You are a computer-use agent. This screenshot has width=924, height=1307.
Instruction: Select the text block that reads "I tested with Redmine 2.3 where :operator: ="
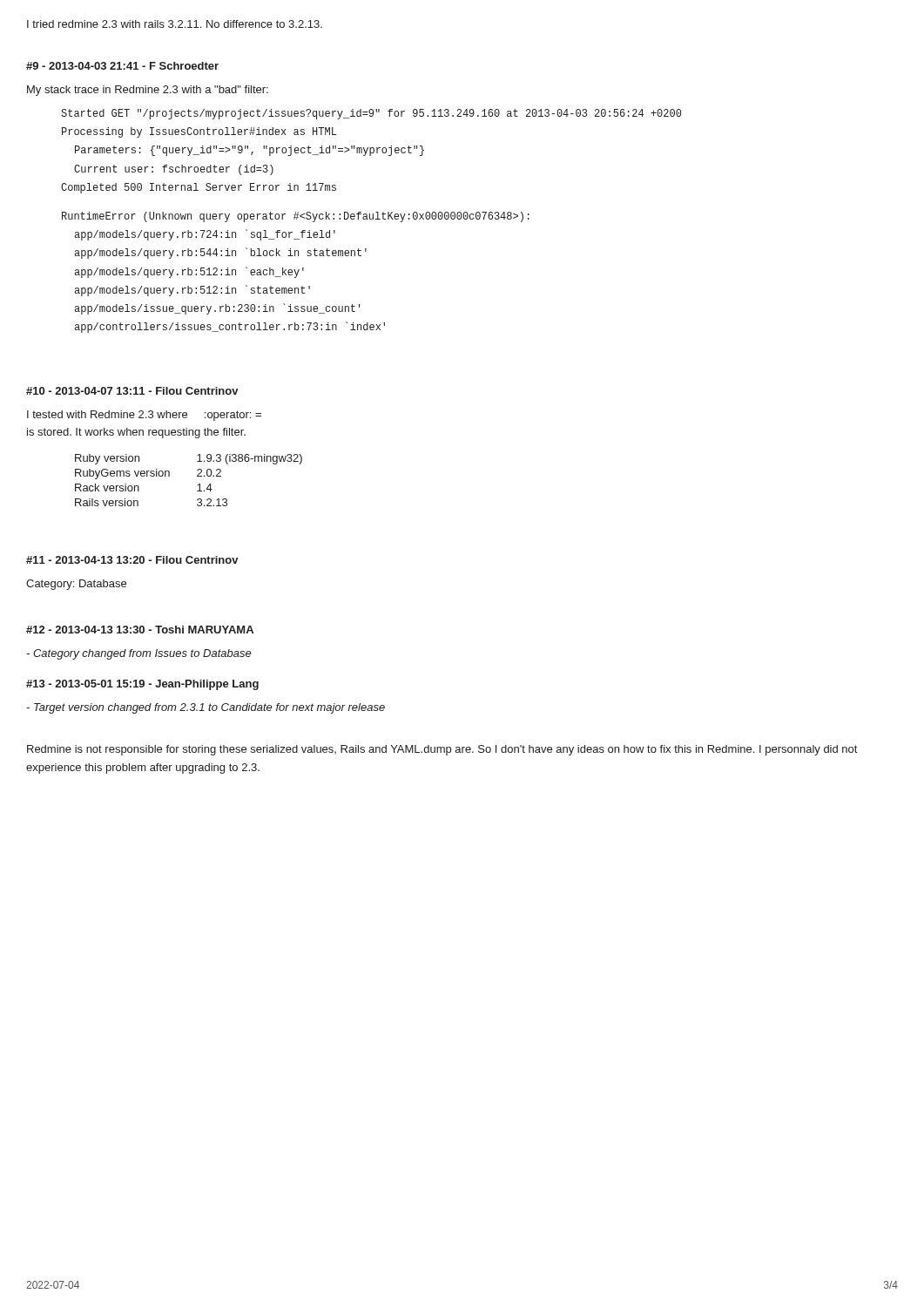click(144, 423)
